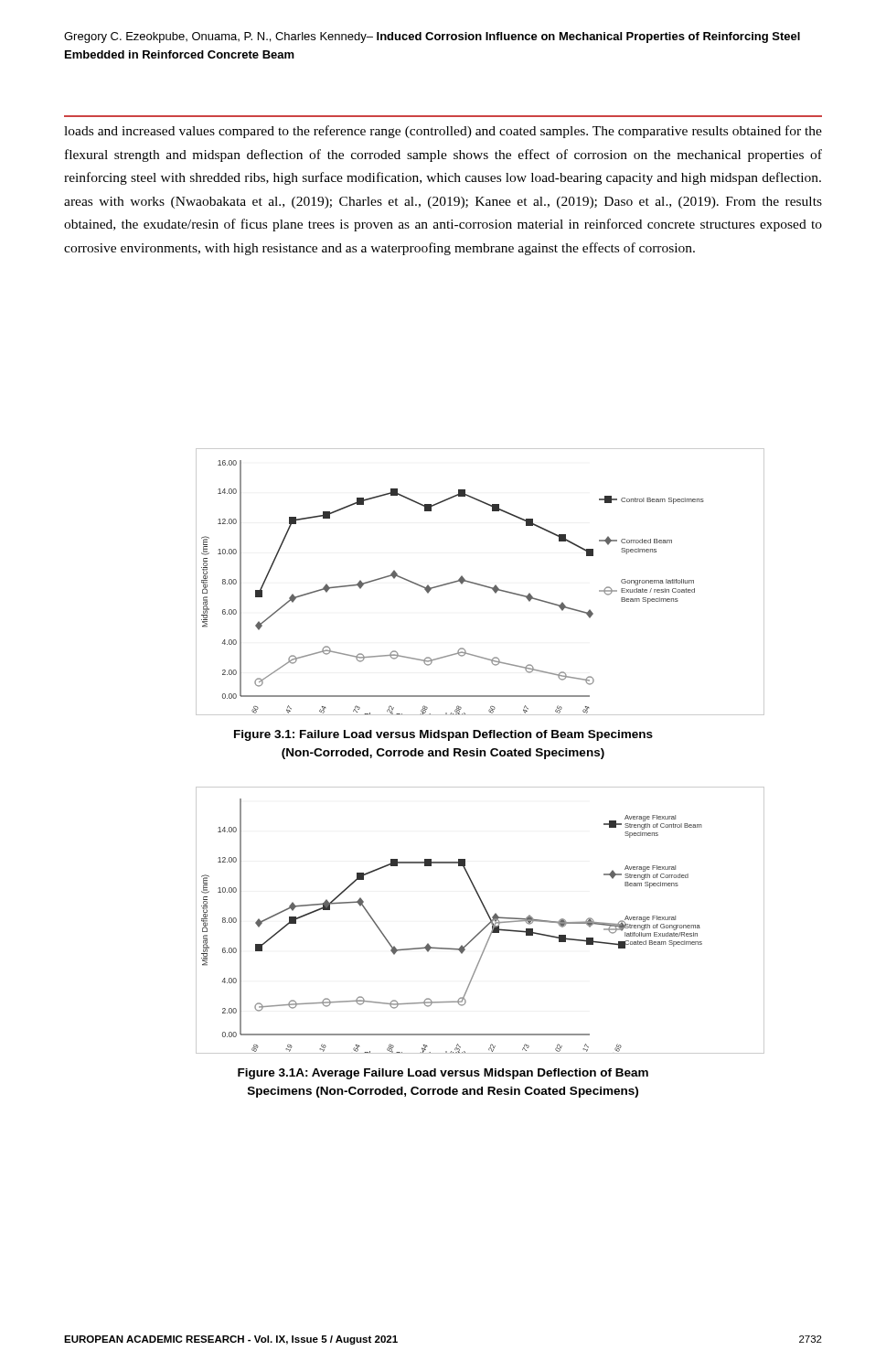The height and width of the screenshot is (1372, 886).
Task: Select the element starting "Figure 3.1: Failure Load"
Action: pos(443,743)
